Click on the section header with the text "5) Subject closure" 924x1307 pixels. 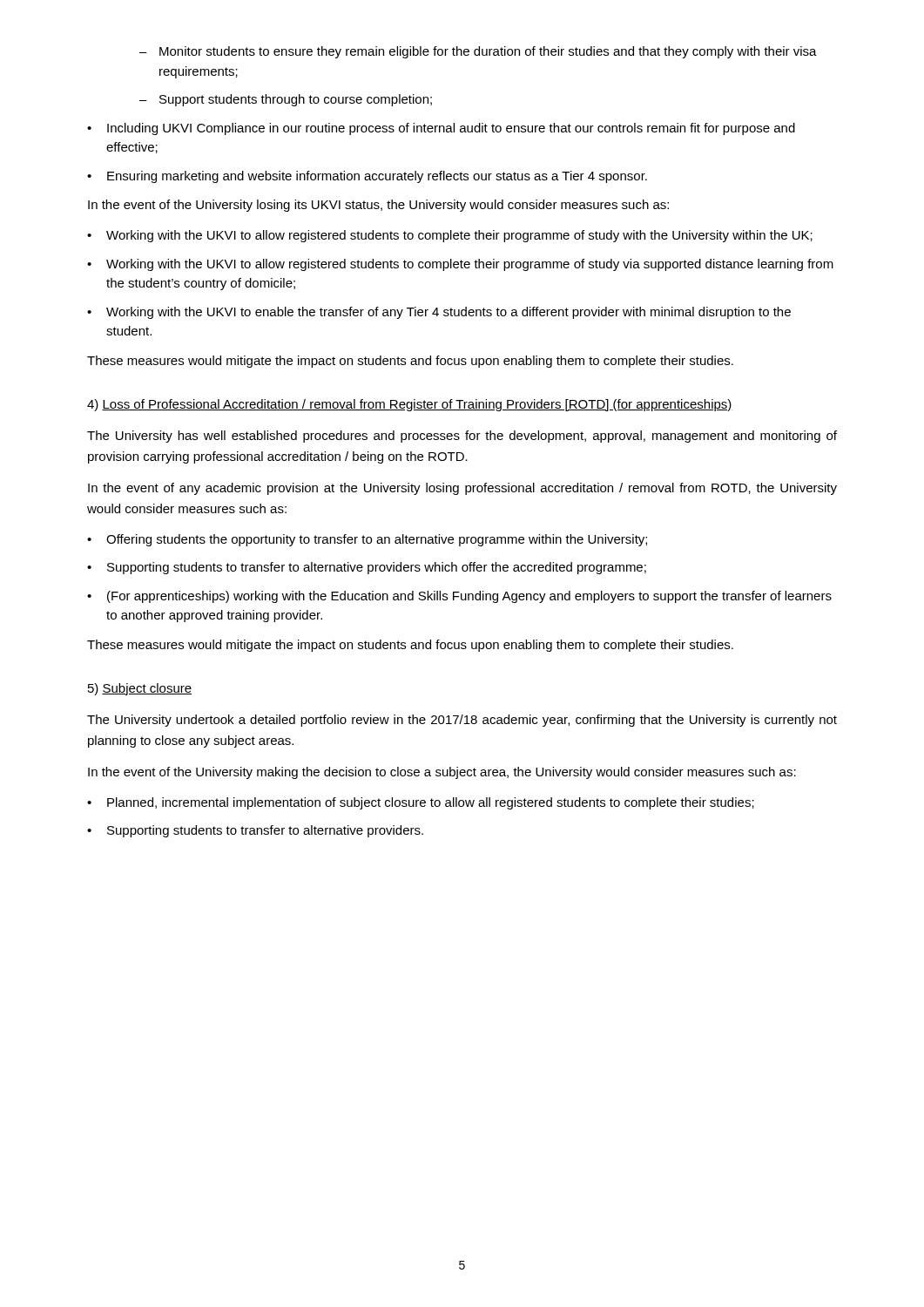(139, 687)
